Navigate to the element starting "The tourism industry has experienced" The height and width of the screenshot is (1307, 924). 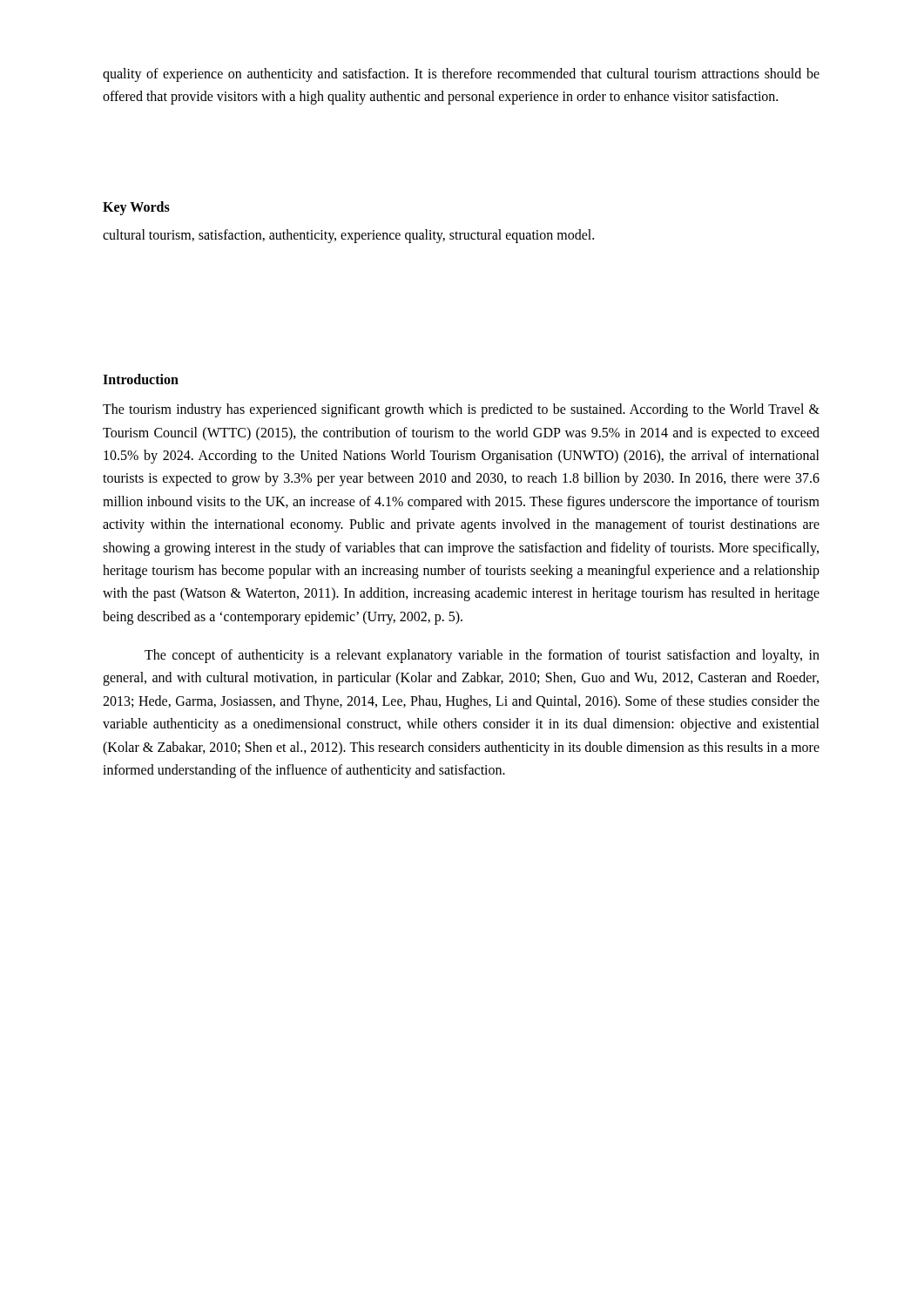tap(461, 513)
